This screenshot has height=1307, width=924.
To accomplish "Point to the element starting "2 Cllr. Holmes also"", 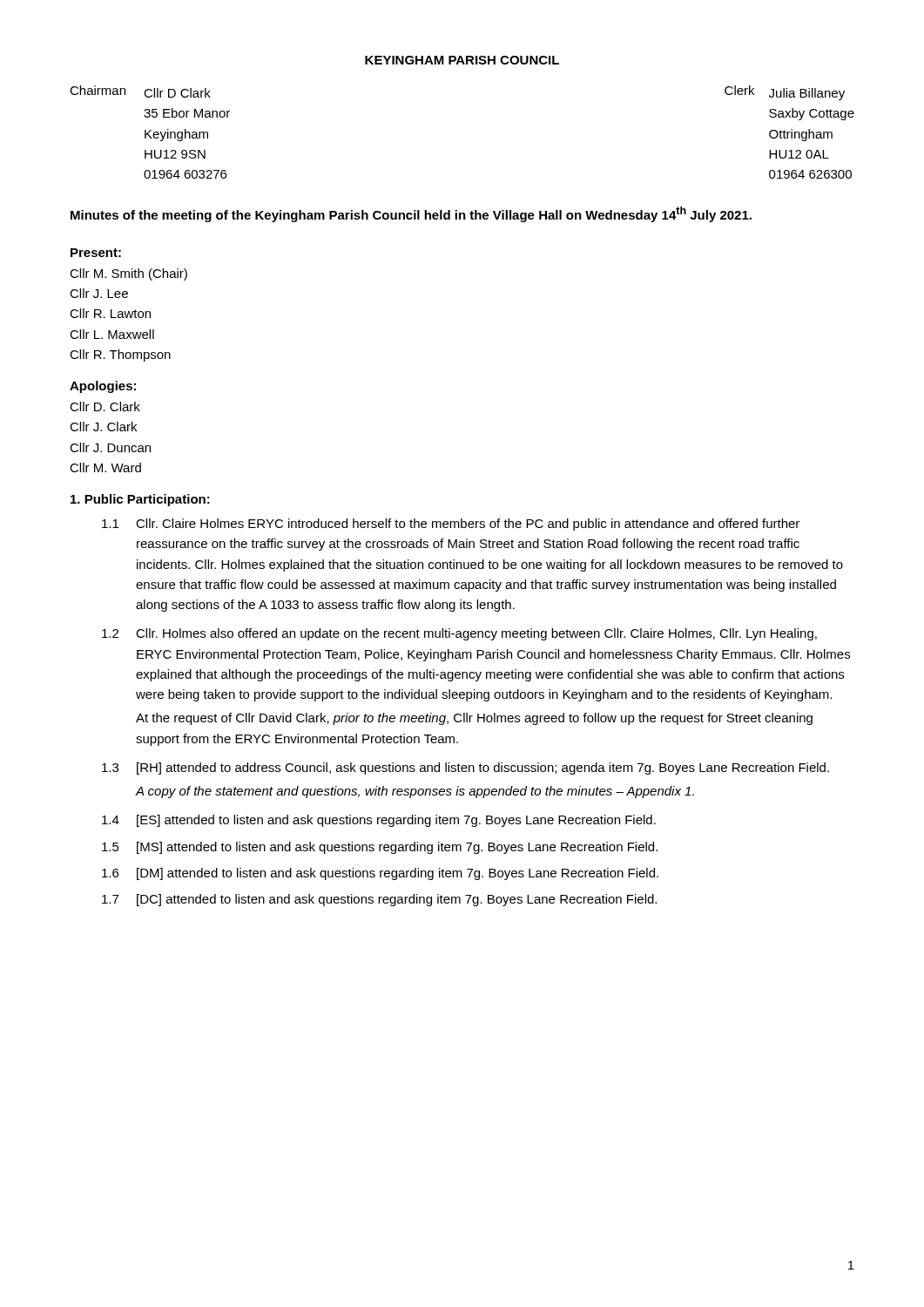I will click(x=478, y=686).
